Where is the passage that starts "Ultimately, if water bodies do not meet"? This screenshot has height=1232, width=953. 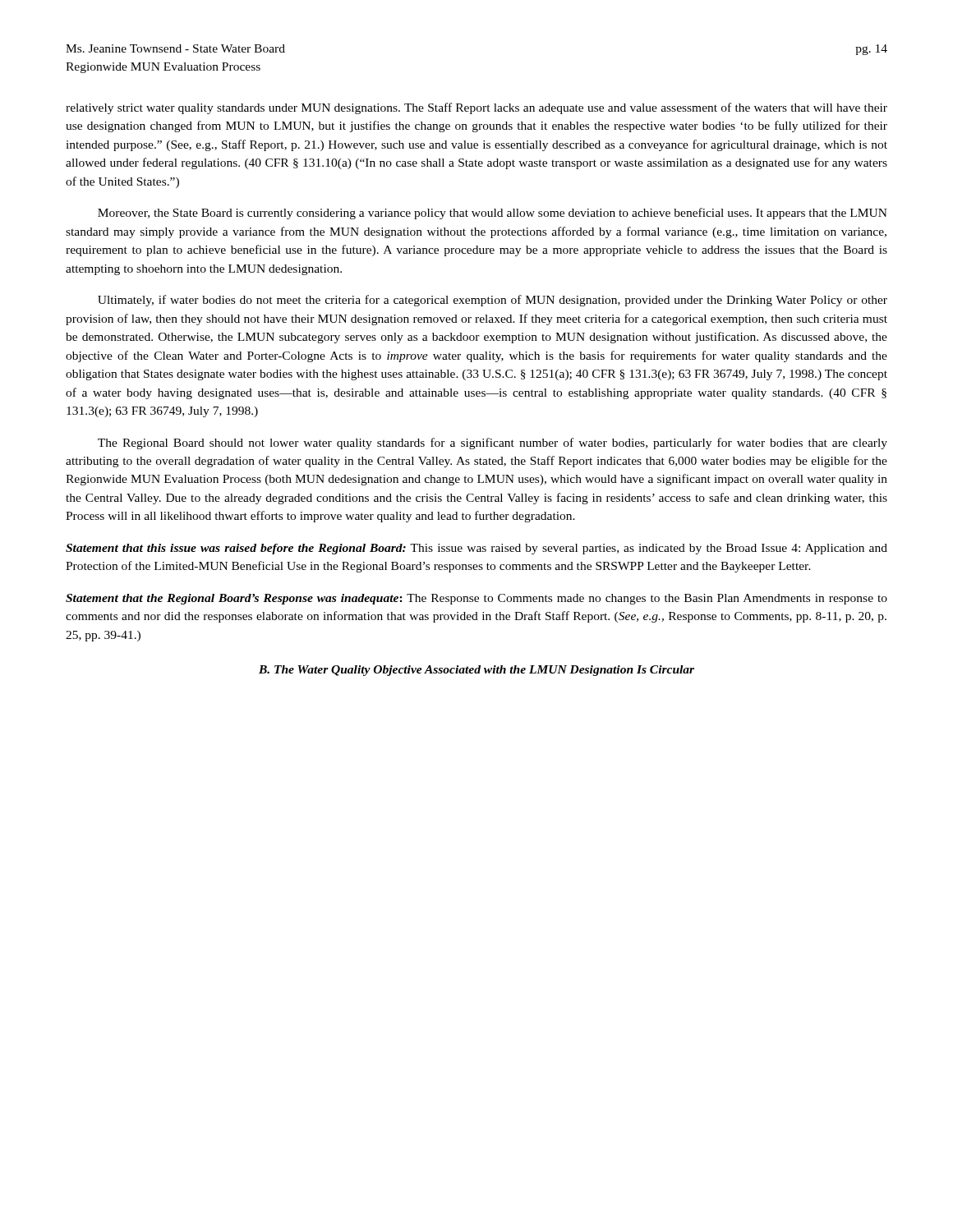476,355
